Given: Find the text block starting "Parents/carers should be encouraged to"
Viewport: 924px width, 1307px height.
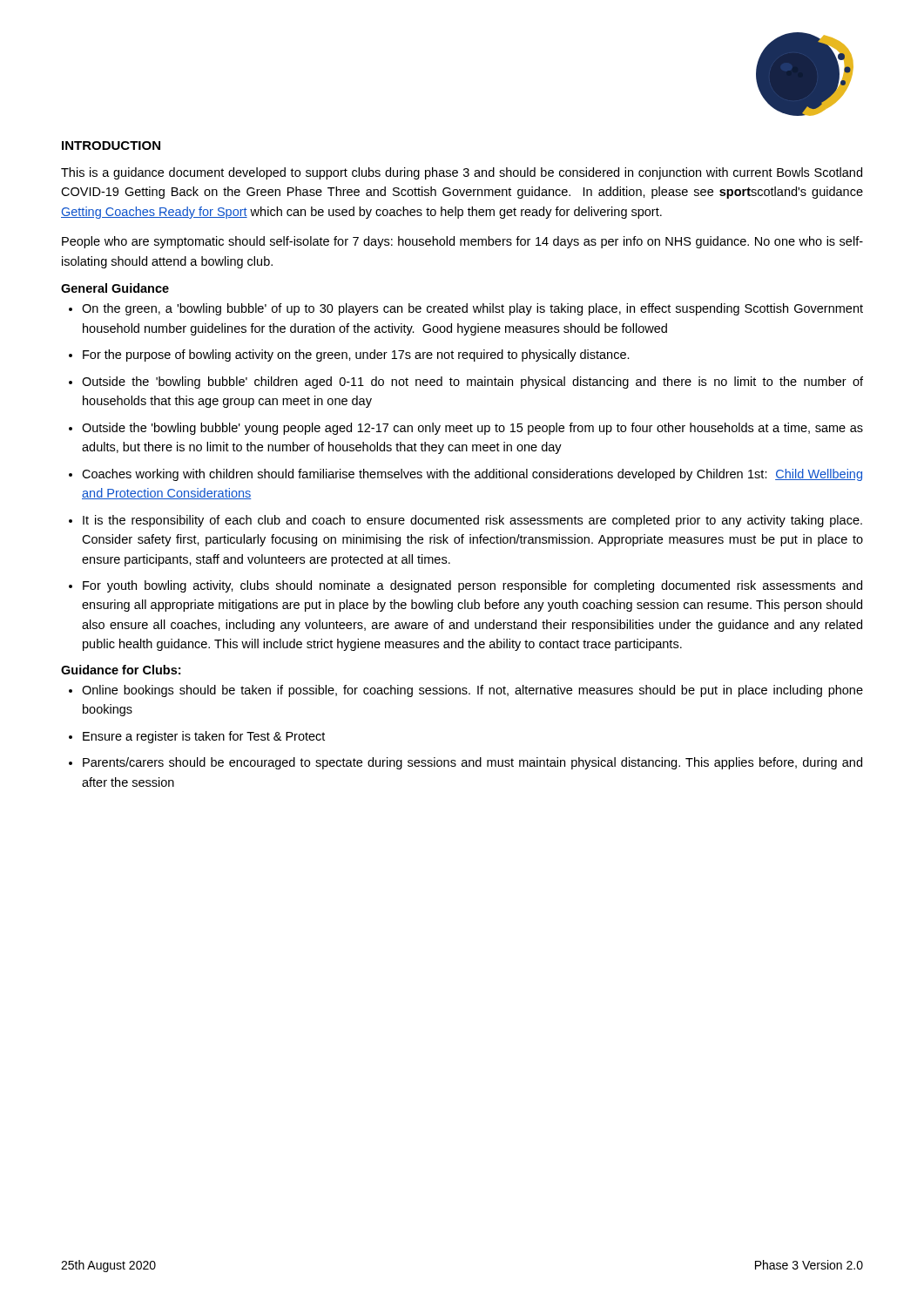Looking at the screenshot, I should coord(472,772).
